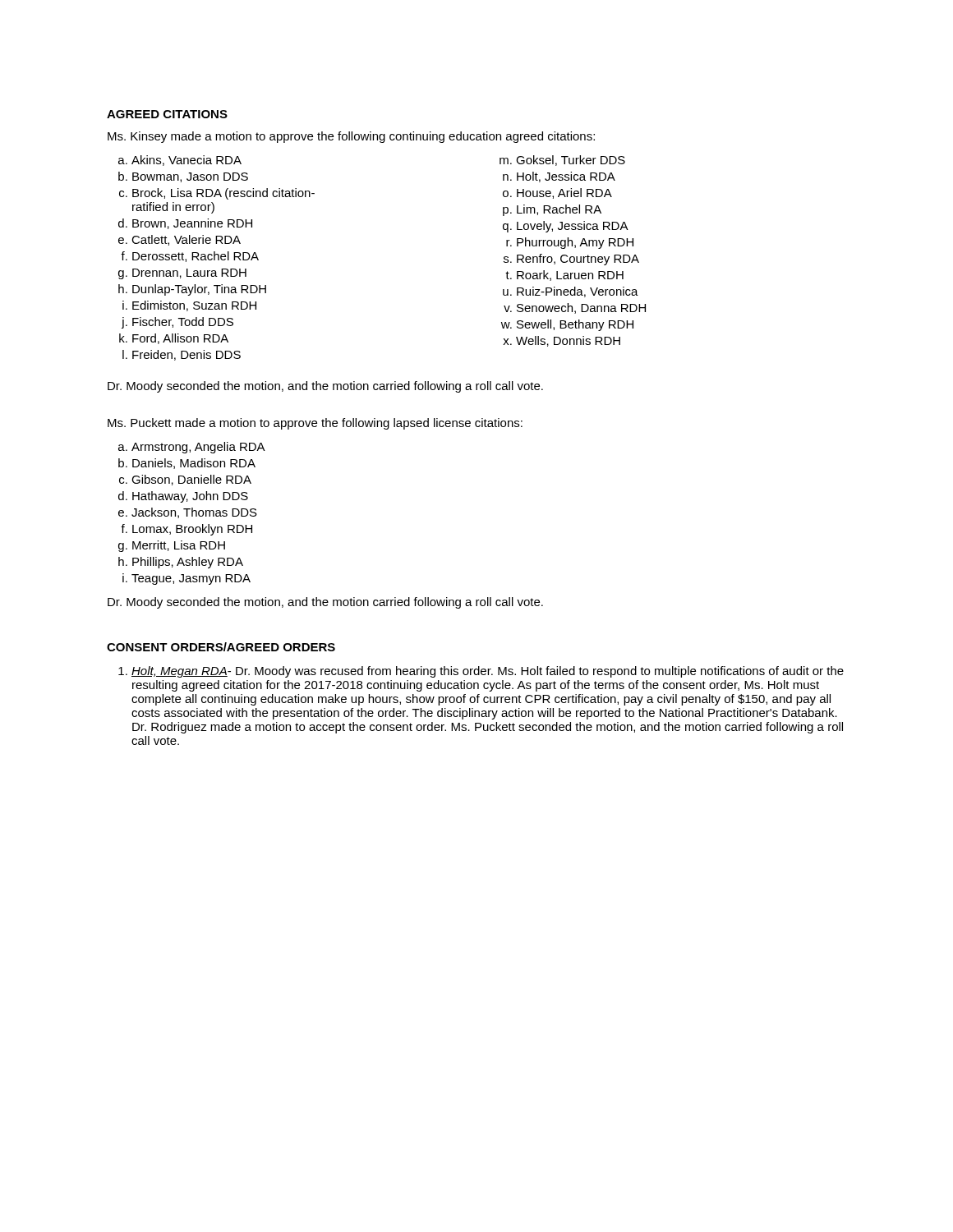Click on the text block containing "Ms. Kinsey made a"

click(x=351, y=136)
